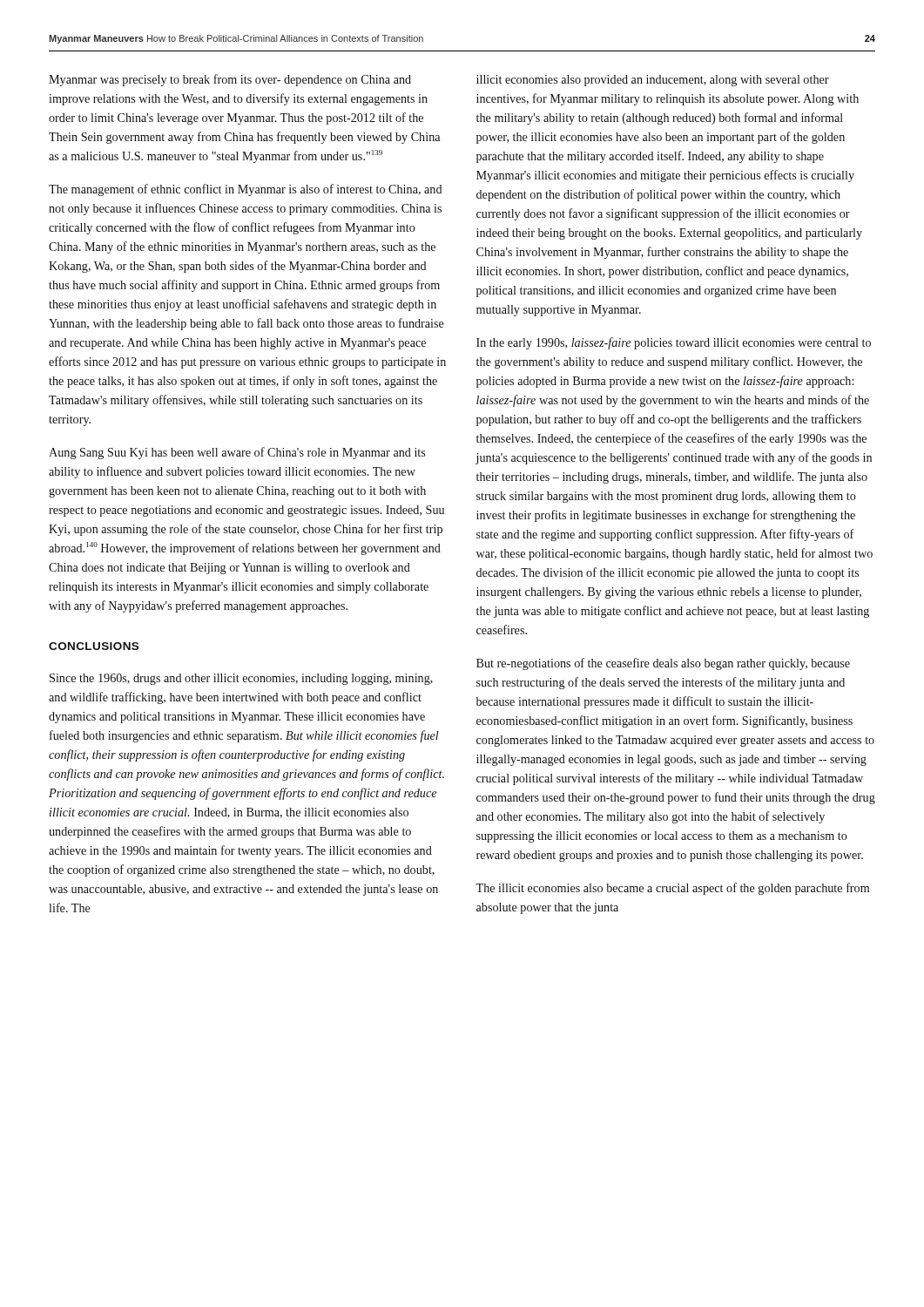The height and width of the screenshot is (1307, 924).
Task: Click the passage that begins "Myanmar was precisely"
Action: pos(245,118)
